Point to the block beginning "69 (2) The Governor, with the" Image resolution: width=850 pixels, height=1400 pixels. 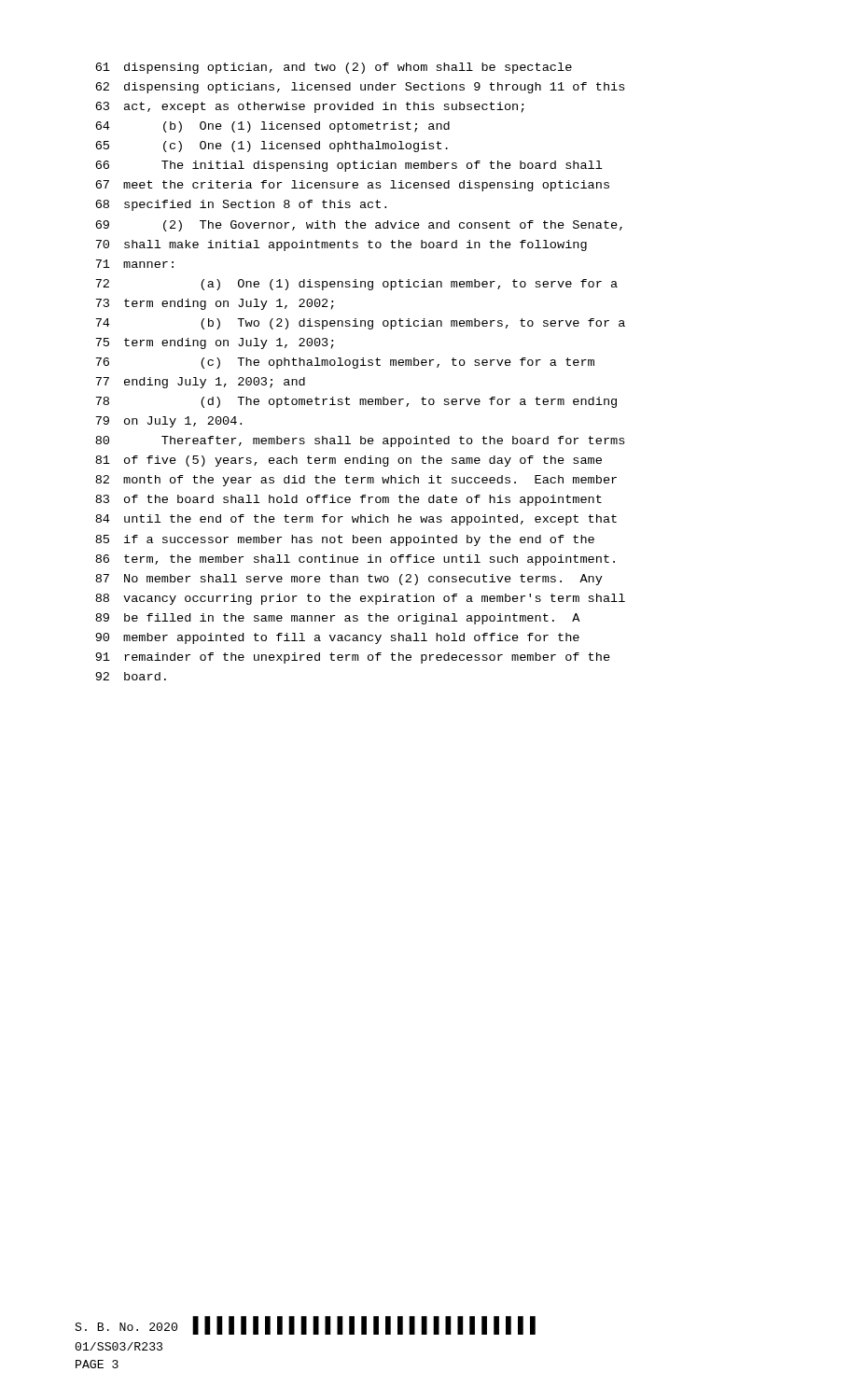click(429, 245)
